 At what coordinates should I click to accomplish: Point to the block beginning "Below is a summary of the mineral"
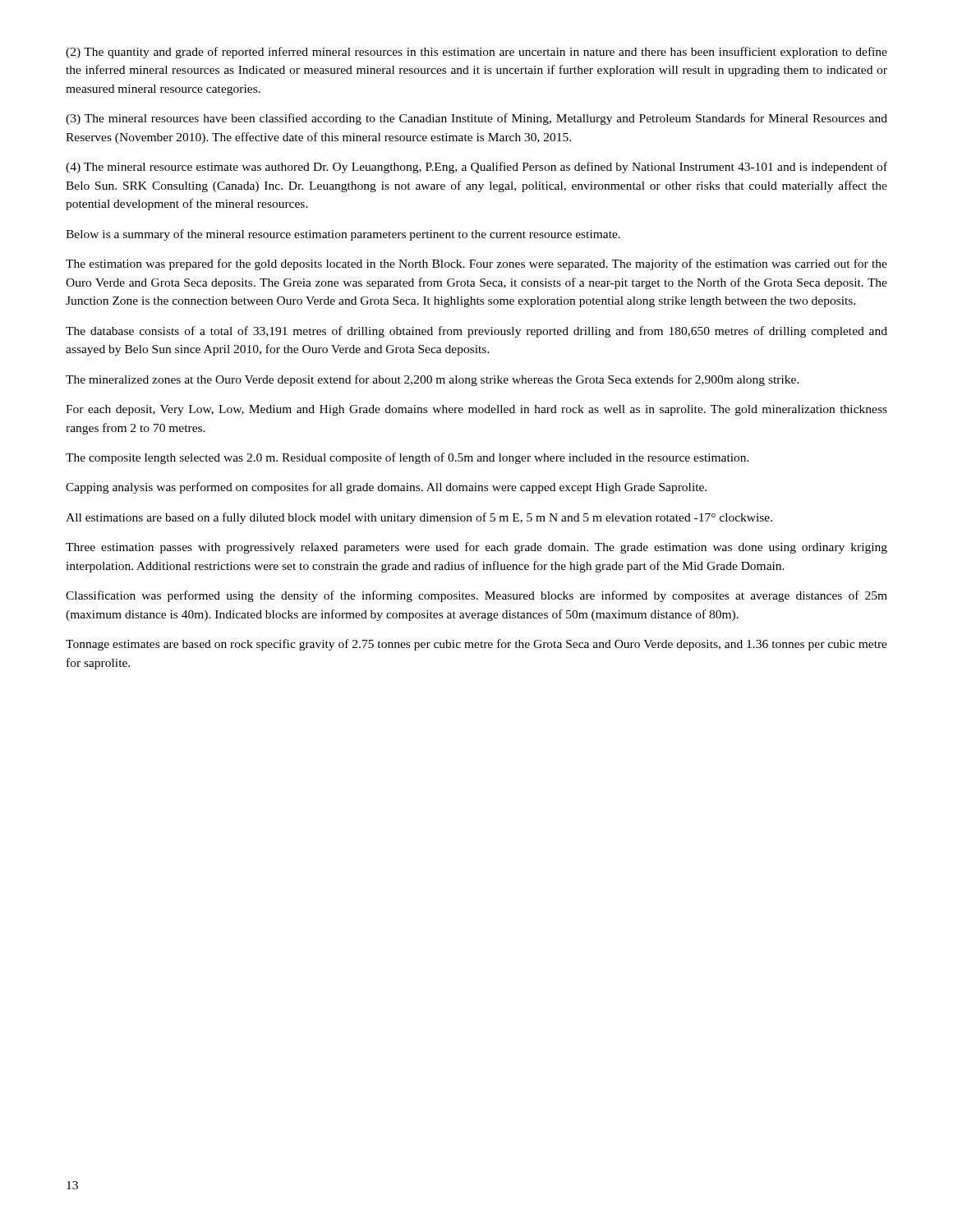343,233
